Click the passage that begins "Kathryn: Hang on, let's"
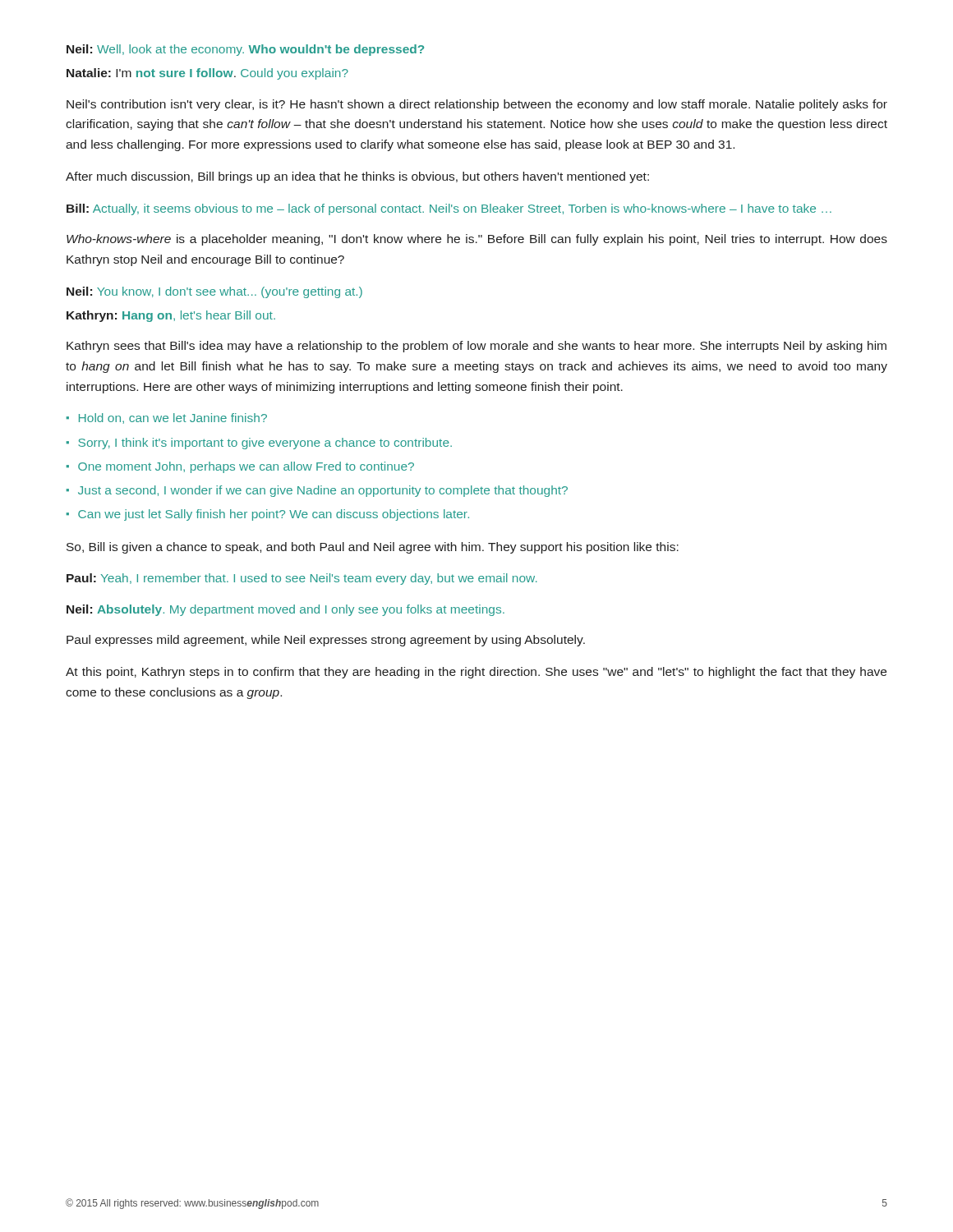Screen dimensions: 1232x953 [x=171, y=315]
